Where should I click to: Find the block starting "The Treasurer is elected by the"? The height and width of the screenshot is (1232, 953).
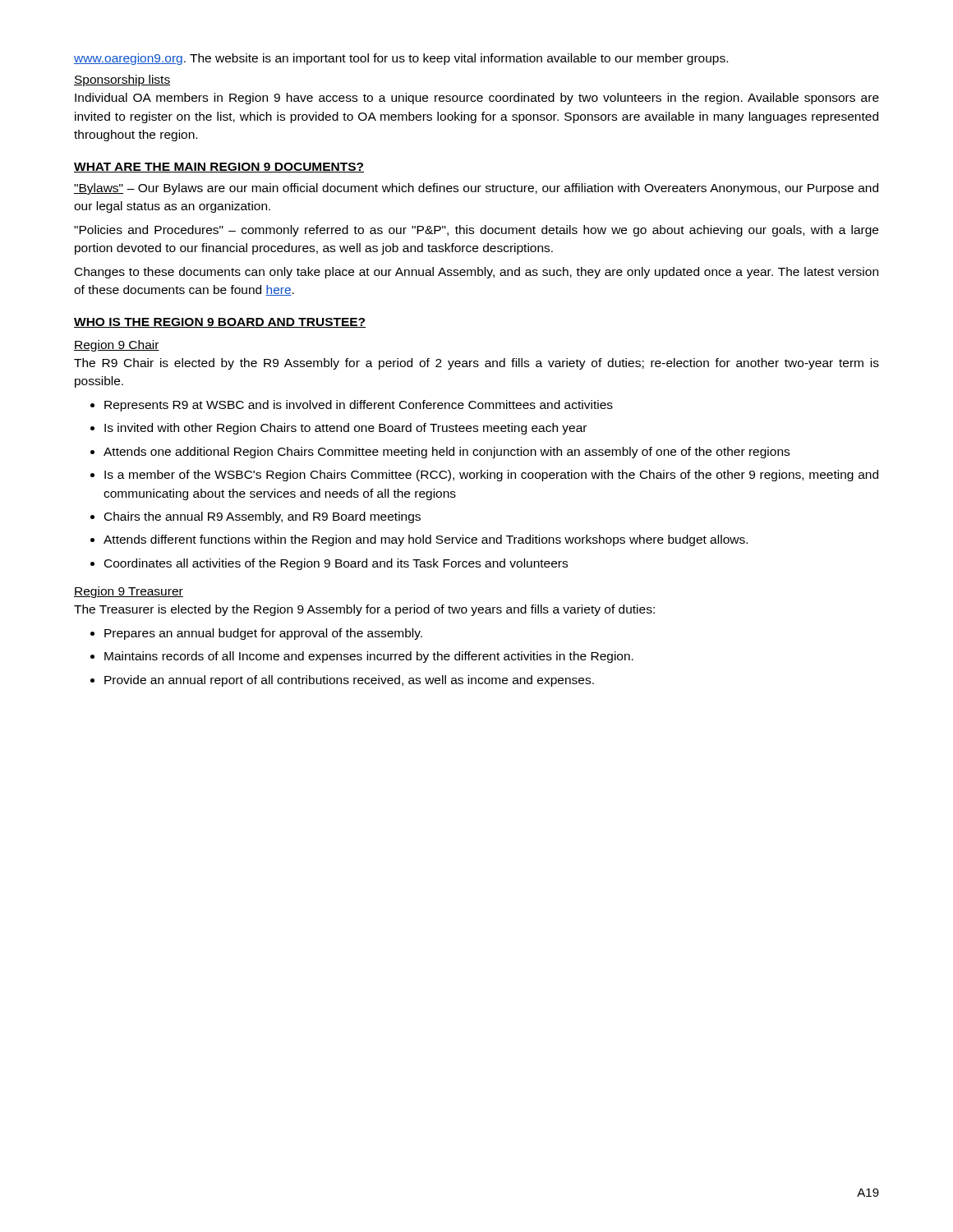click(476, 610)
